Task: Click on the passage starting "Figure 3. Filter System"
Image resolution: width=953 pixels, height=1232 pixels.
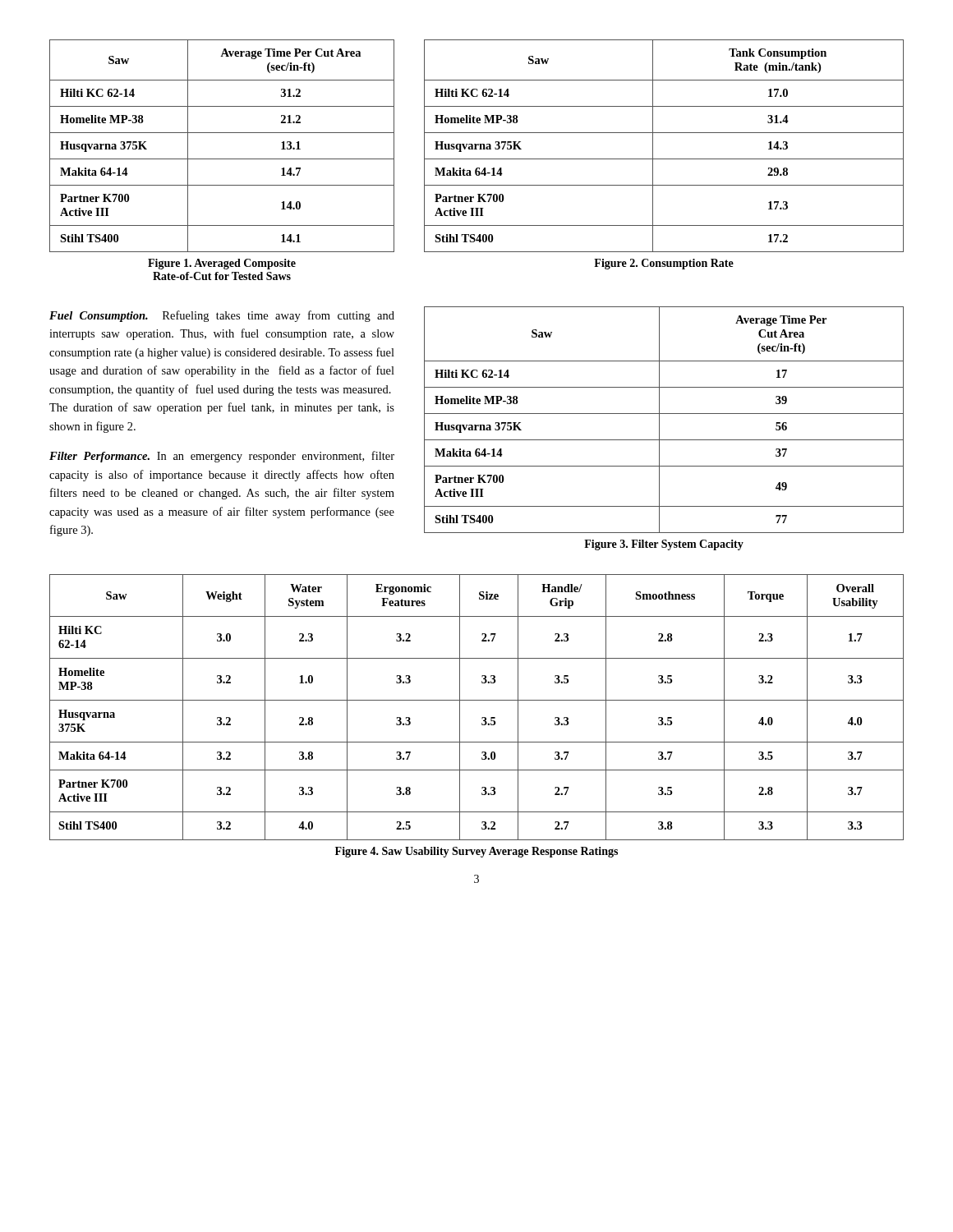Action: coord(664,544)
